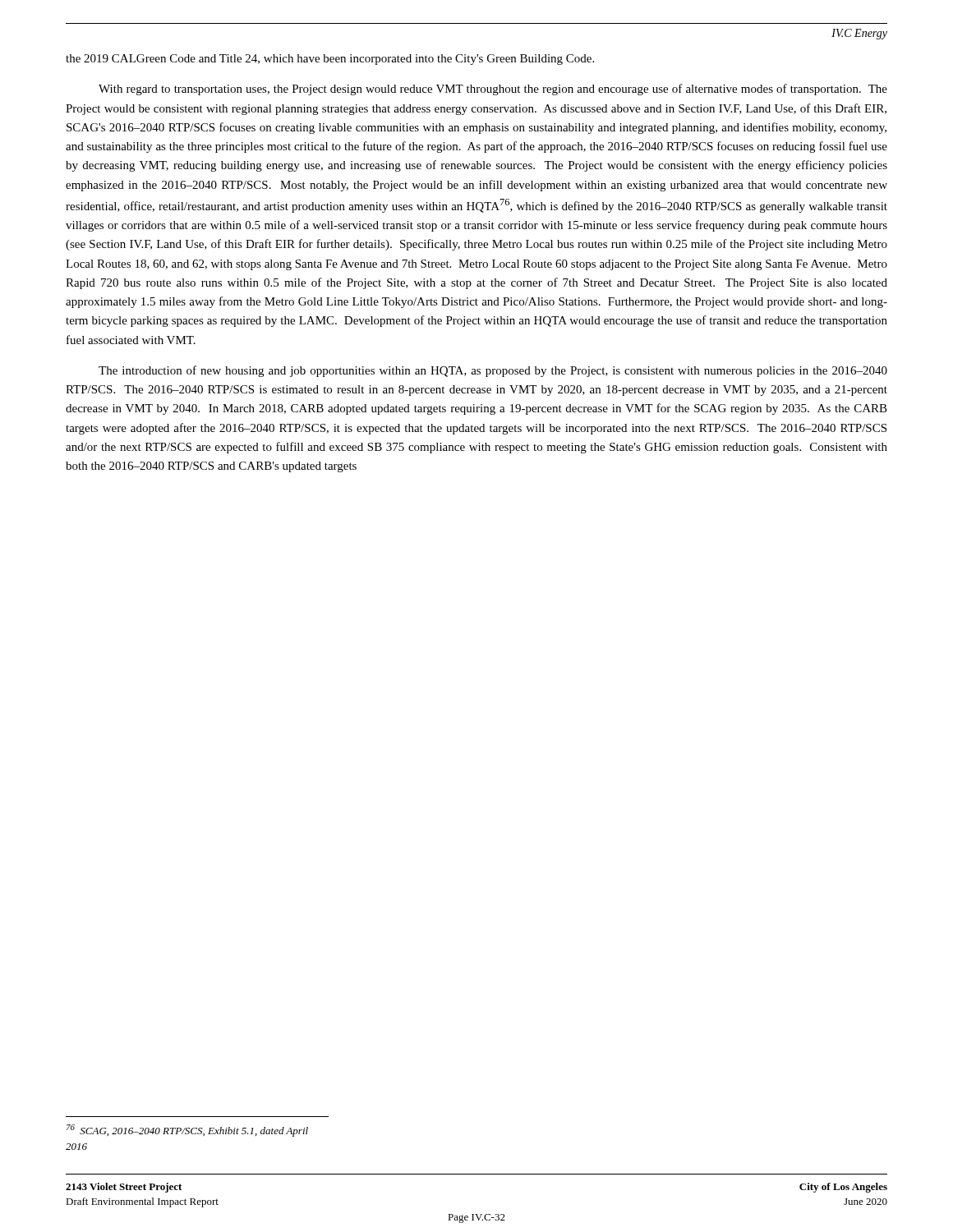Click on the text block that says "the 2019 CALGreen Code"
Image resolution: width=953 pixels, height=1232 pixels.
coord(476,59)
